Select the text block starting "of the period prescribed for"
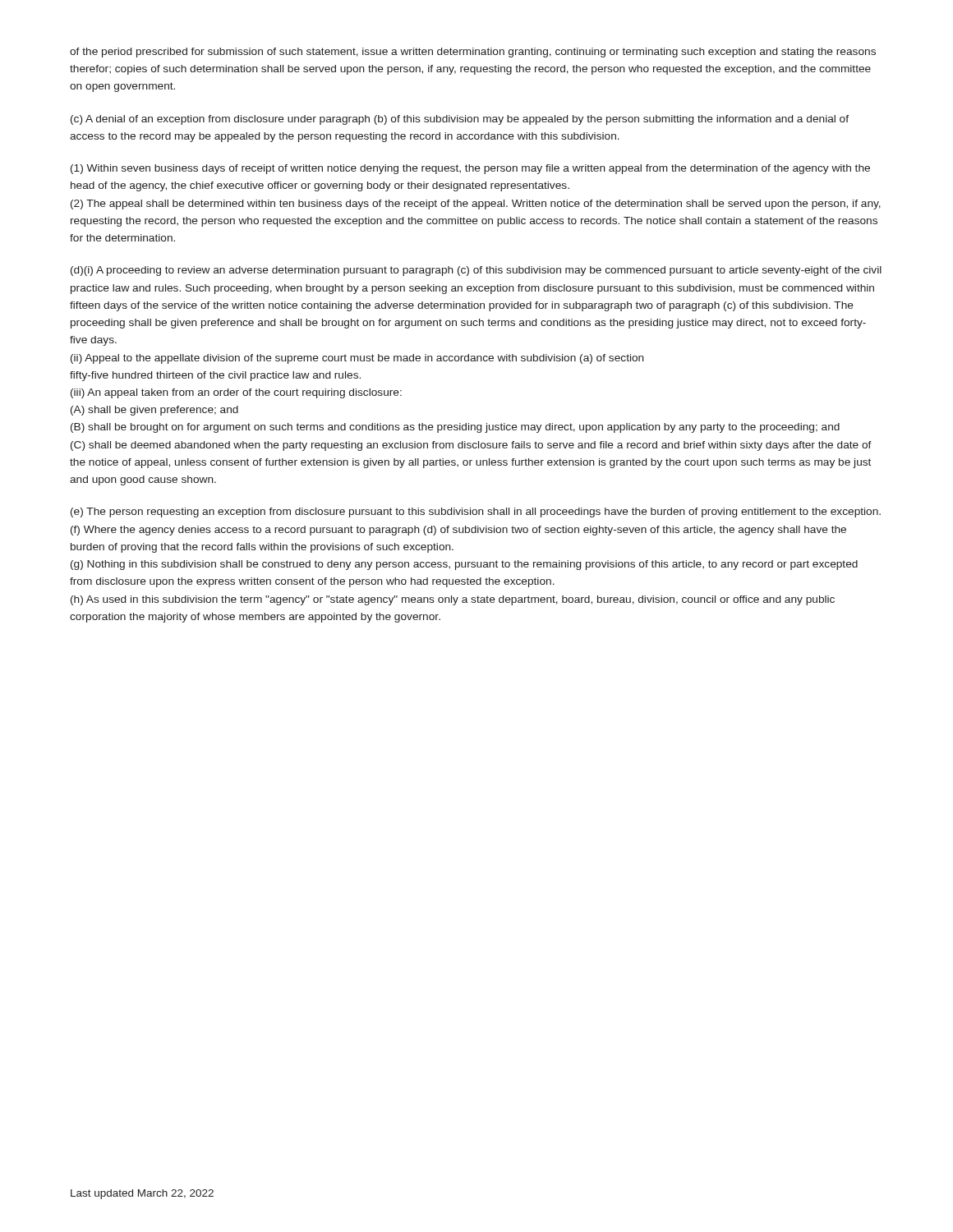The height and width of the screenshot is (1232, 953). [473, 69]
